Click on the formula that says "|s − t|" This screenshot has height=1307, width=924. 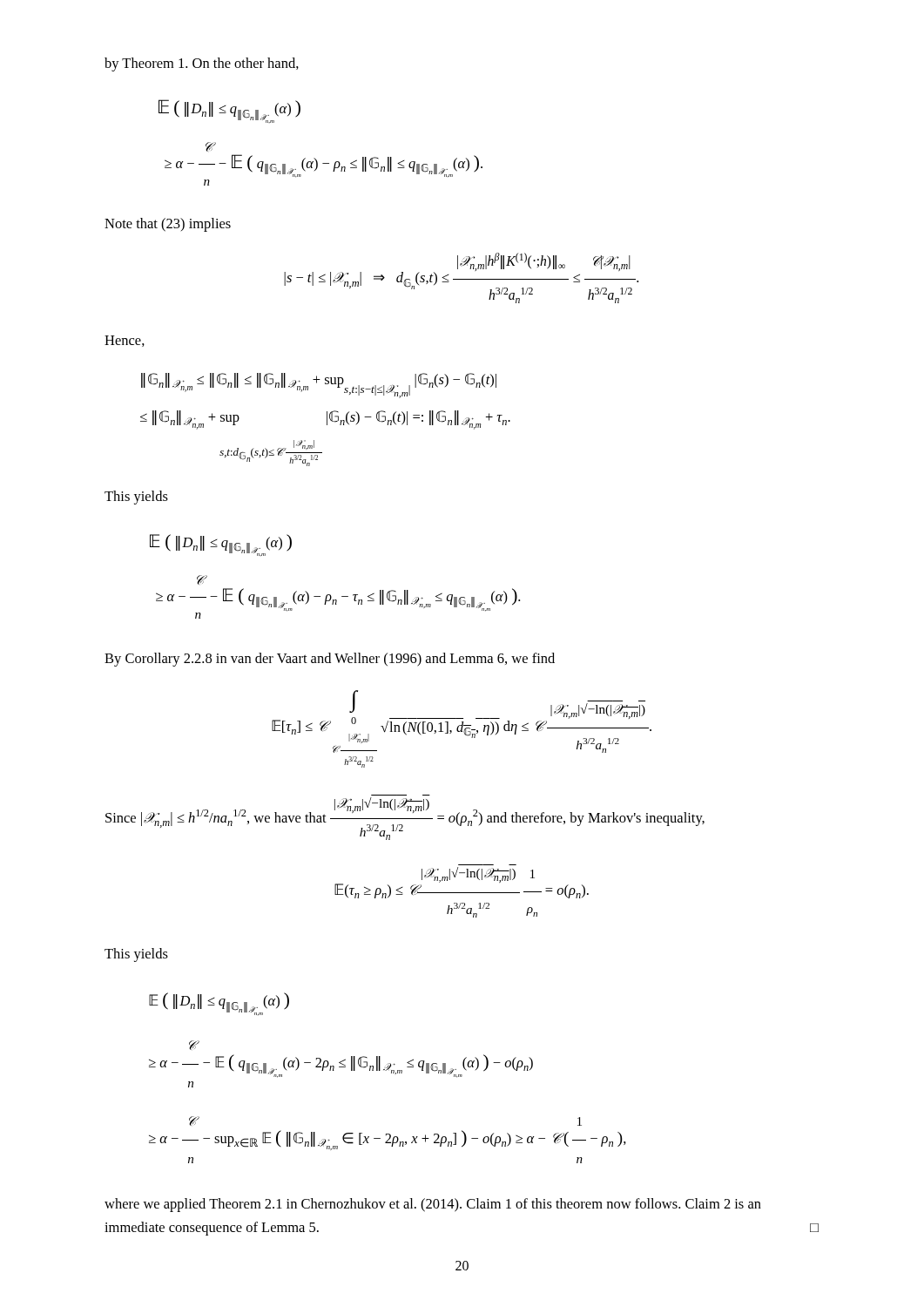[x=462, y=280]
